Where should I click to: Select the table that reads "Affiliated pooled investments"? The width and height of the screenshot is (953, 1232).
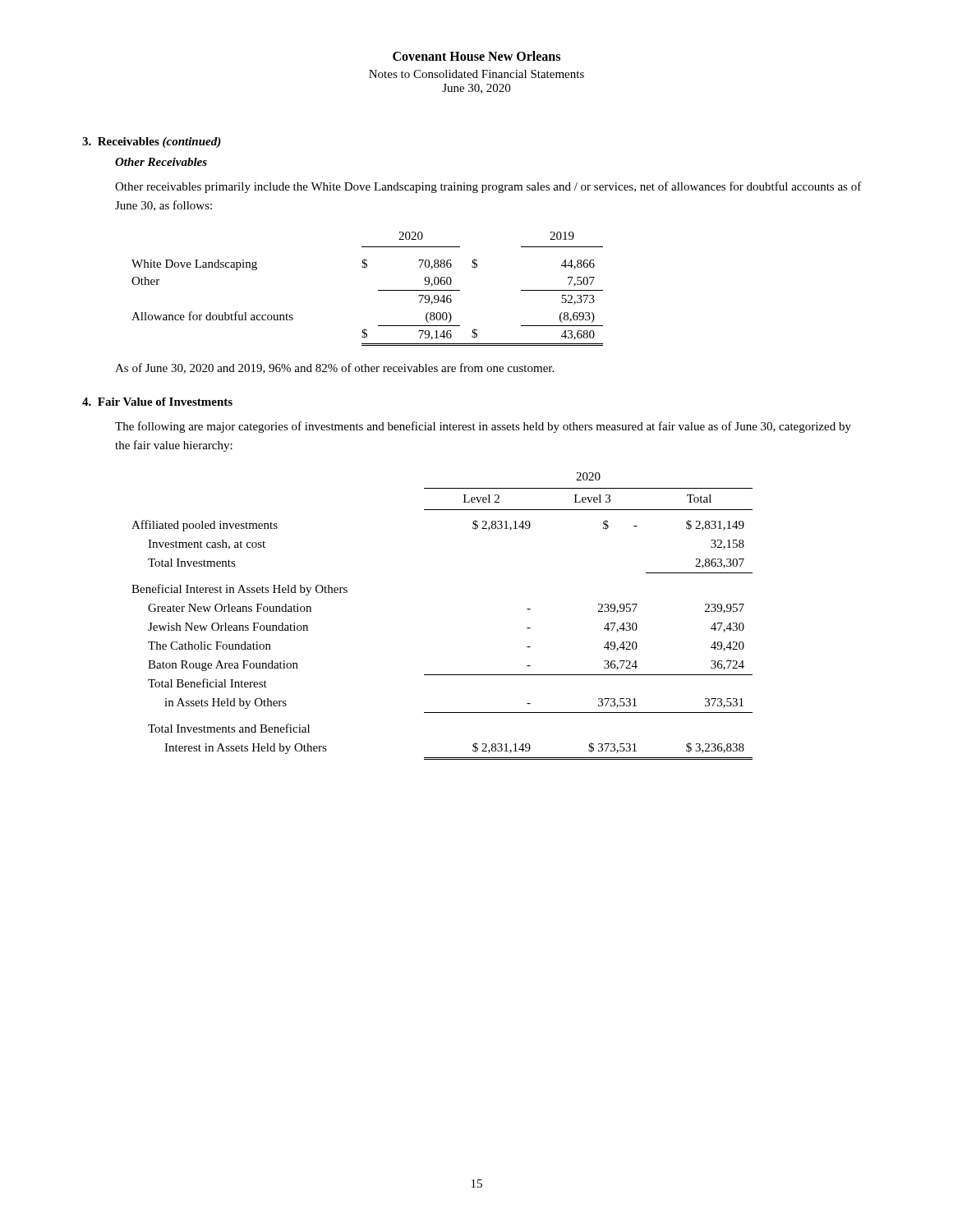476,613
